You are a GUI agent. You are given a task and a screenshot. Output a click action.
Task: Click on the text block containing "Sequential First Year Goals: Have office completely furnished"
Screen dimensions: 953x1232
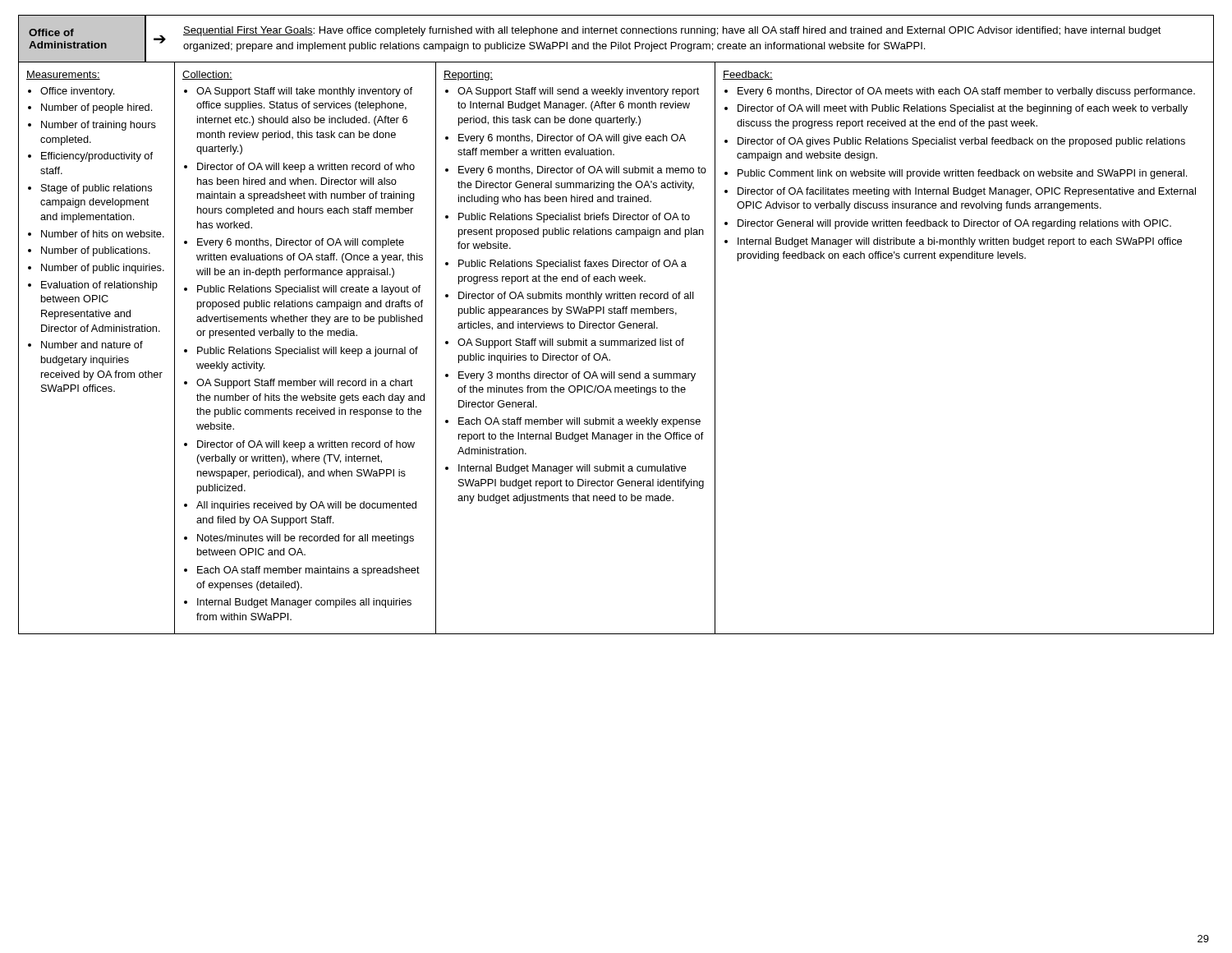pos(672,38)
